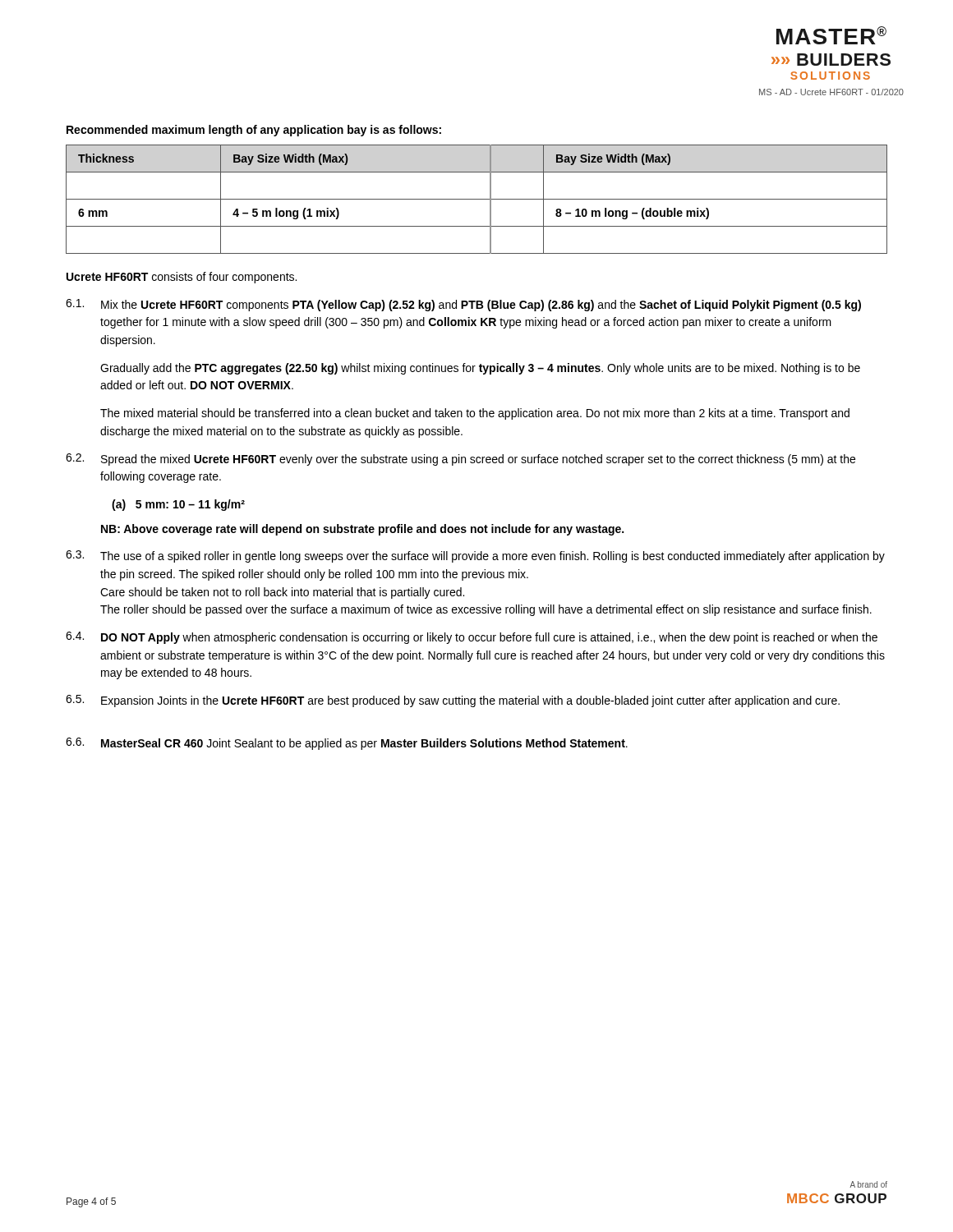Locate the list item with the text "6.4. DO NOT Apply when atmospheric condensation is"

pos(476,656)
